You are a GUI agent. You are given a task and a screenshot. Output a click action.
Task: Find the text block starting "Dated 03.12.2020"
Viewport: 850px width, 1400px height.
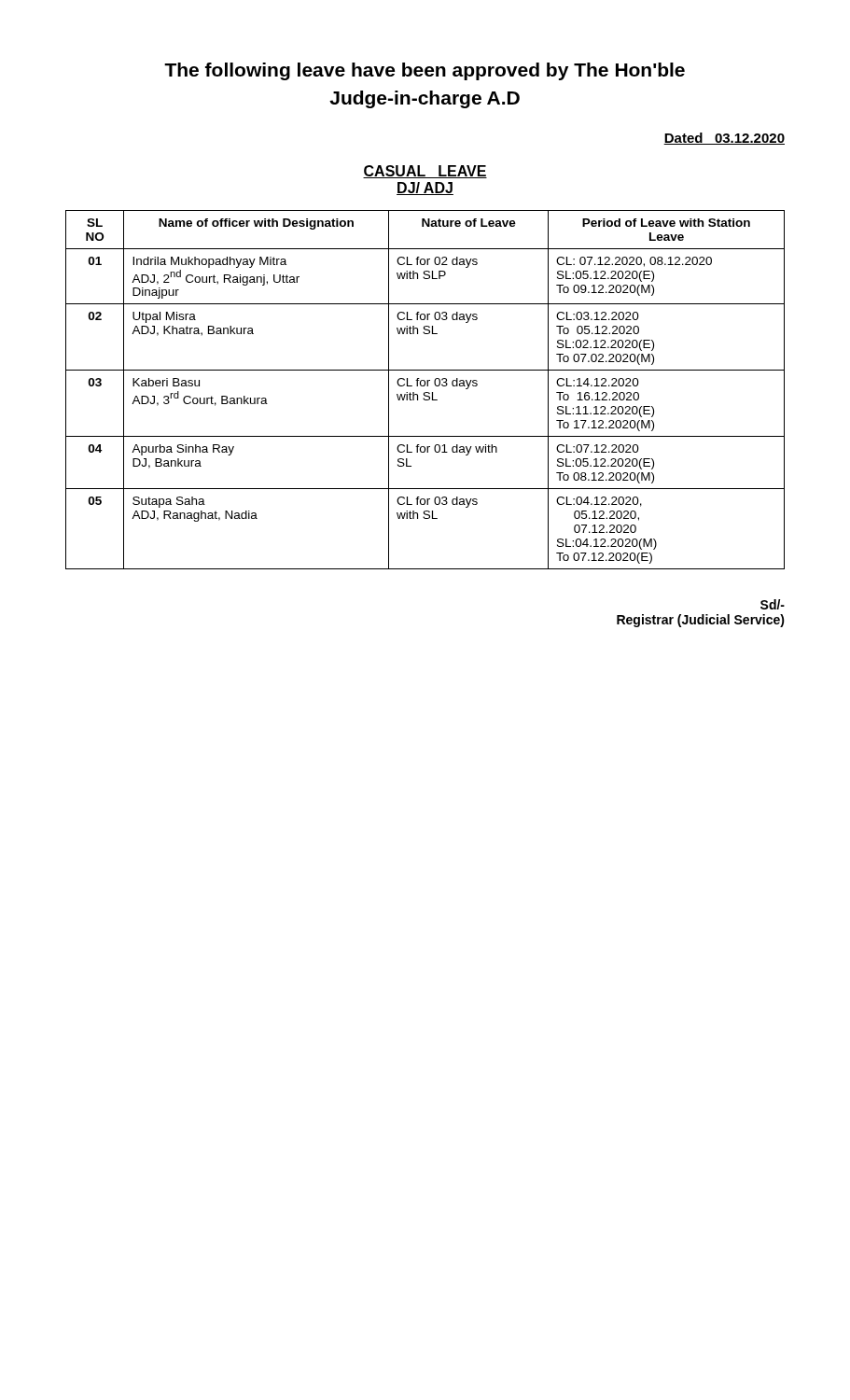point(724,138)
